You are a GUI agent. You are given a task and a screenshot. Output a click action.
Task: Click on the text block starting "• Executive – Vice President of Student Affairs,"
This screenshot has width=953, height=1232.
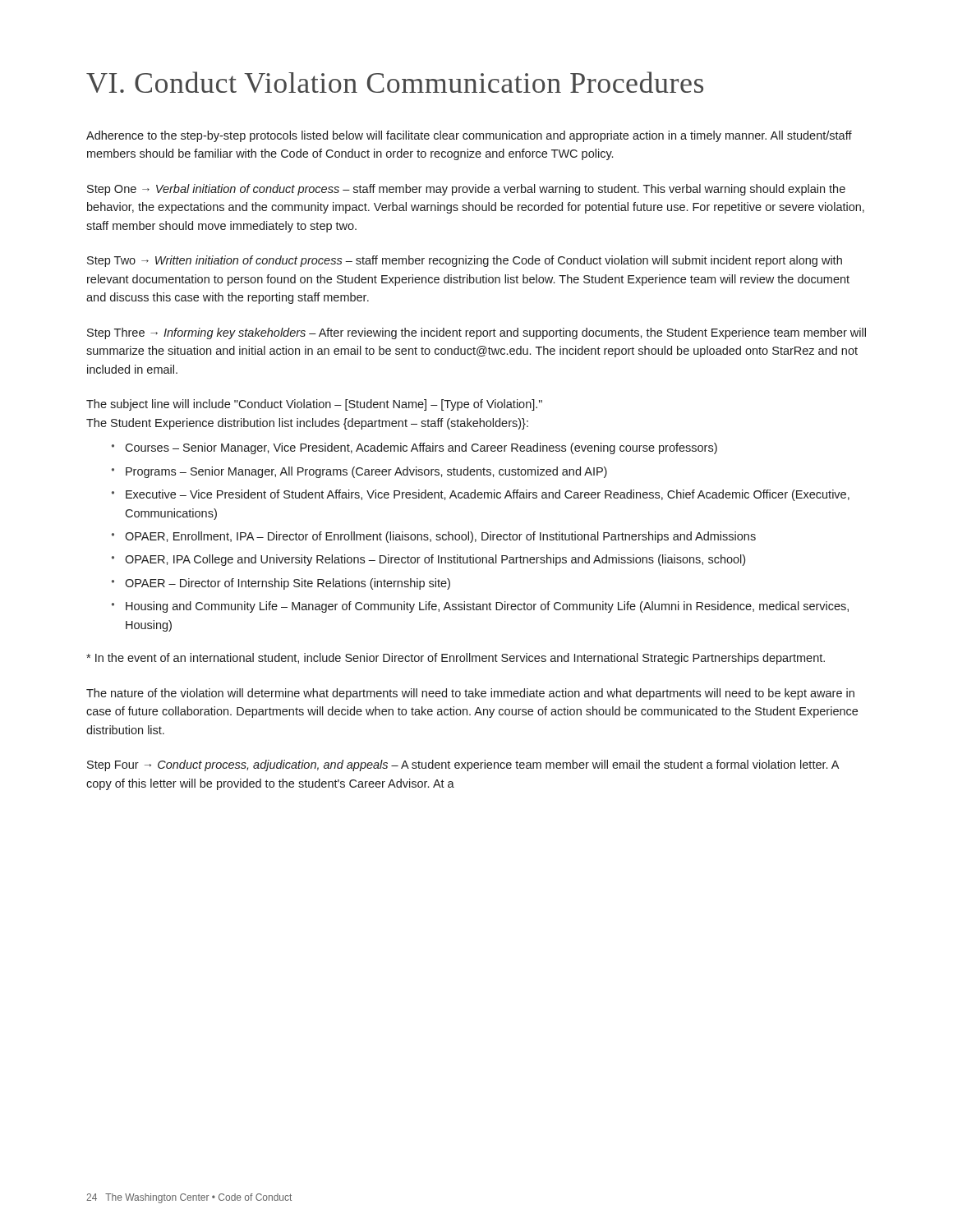click(x=476, y=504)
